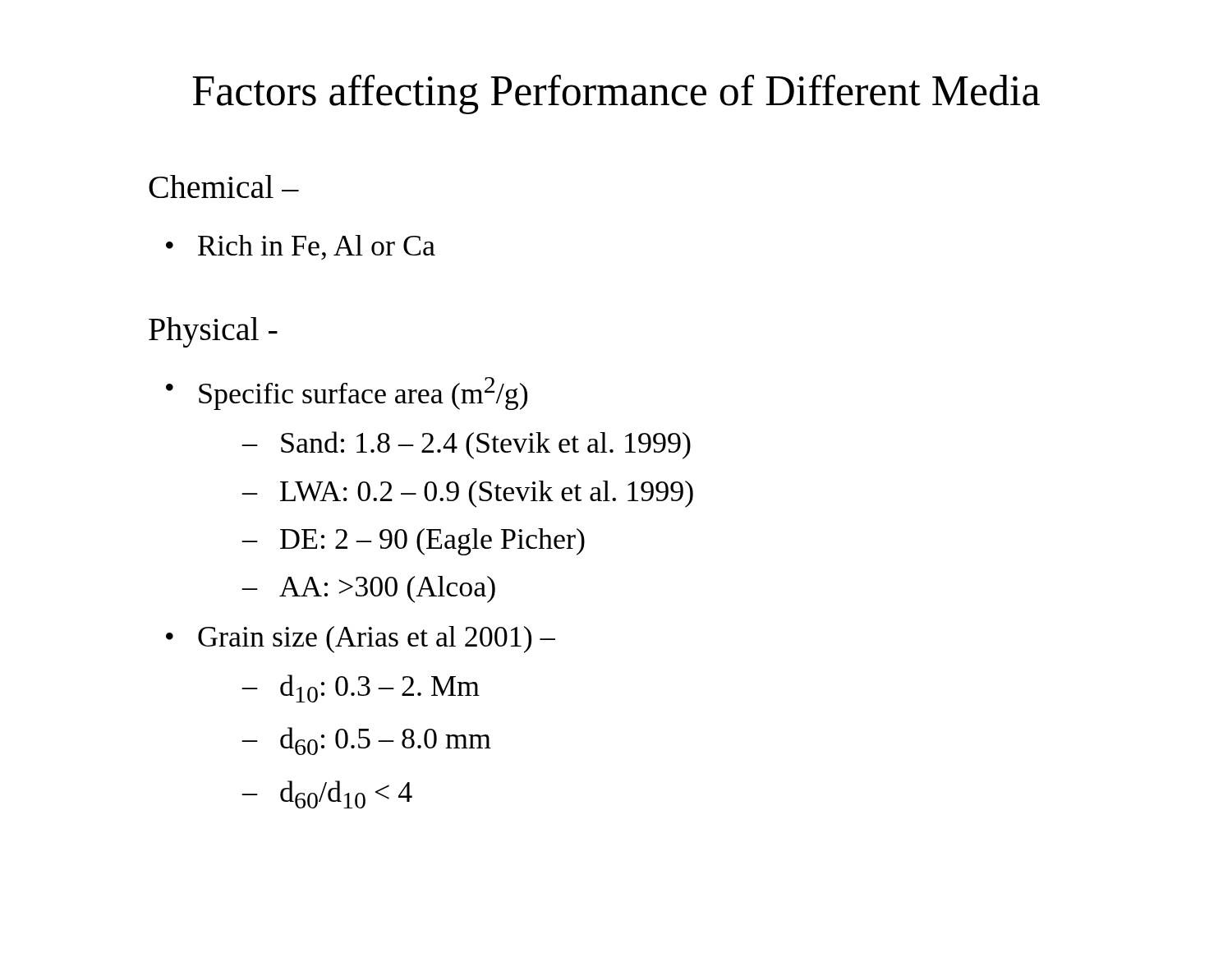Navigate to the block starting "Factors affecting Performance of"

616,91
